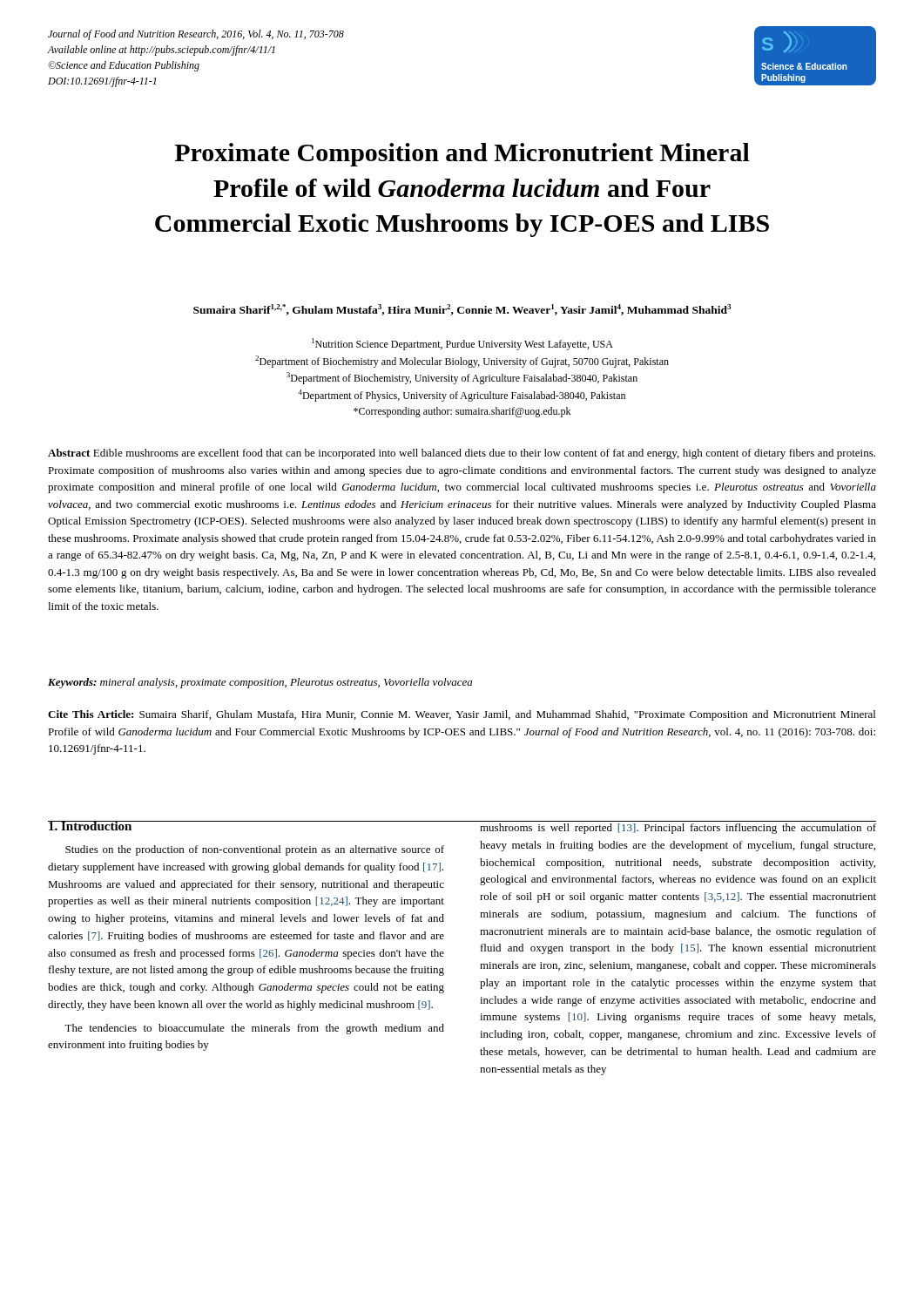Image resolution: width=924 pixels, height=1307 pixels.
Task: Point to the text starting "Abstract Edible mushrooms"
Action: click(462, 529)
